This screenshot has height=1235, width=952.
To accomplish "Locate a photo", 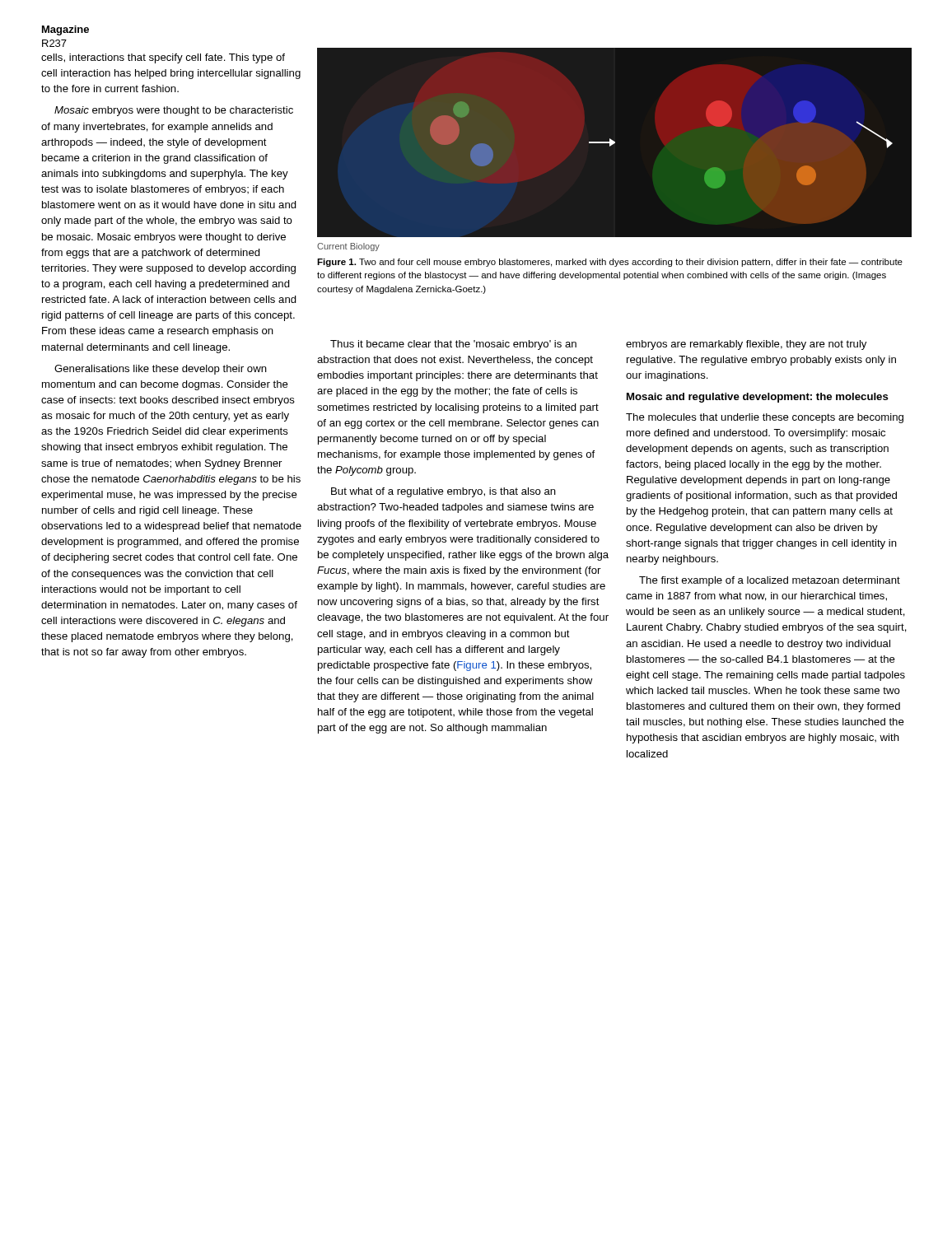I will (614, 142).
